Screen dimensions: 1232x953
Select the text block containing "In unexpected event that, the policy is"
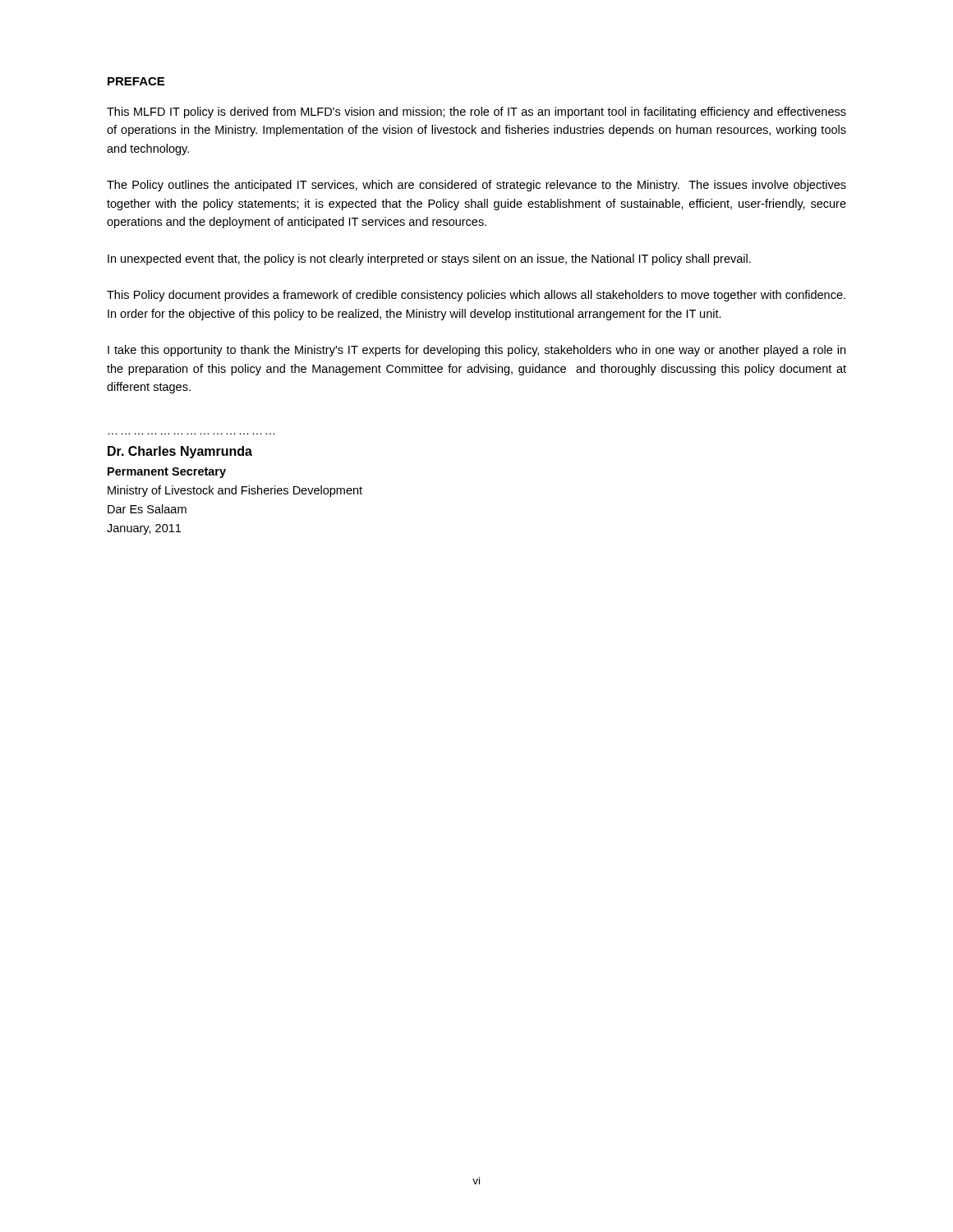(x=429, y=259)
